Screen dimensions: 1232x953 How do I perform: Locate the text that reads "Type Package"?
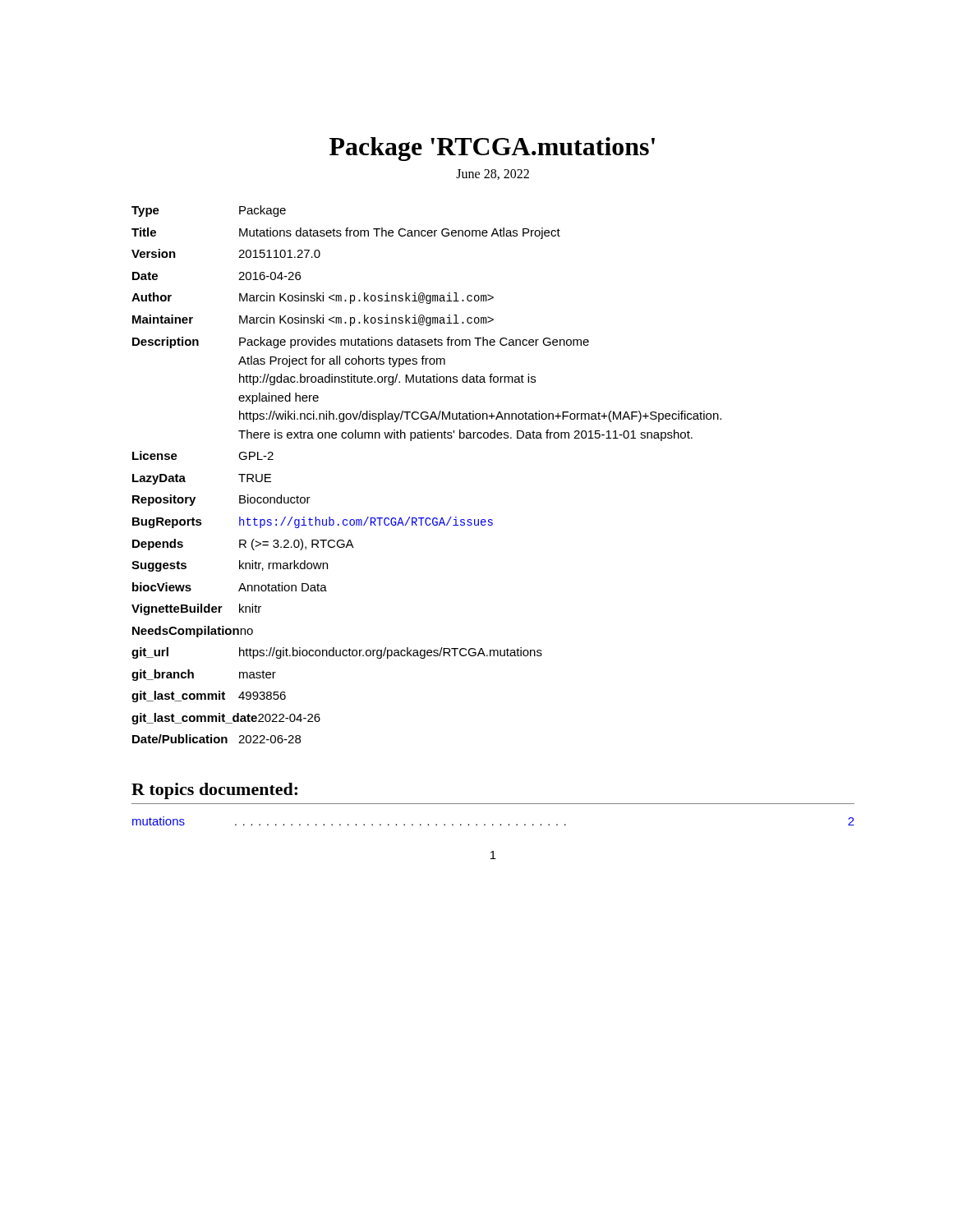147,211
